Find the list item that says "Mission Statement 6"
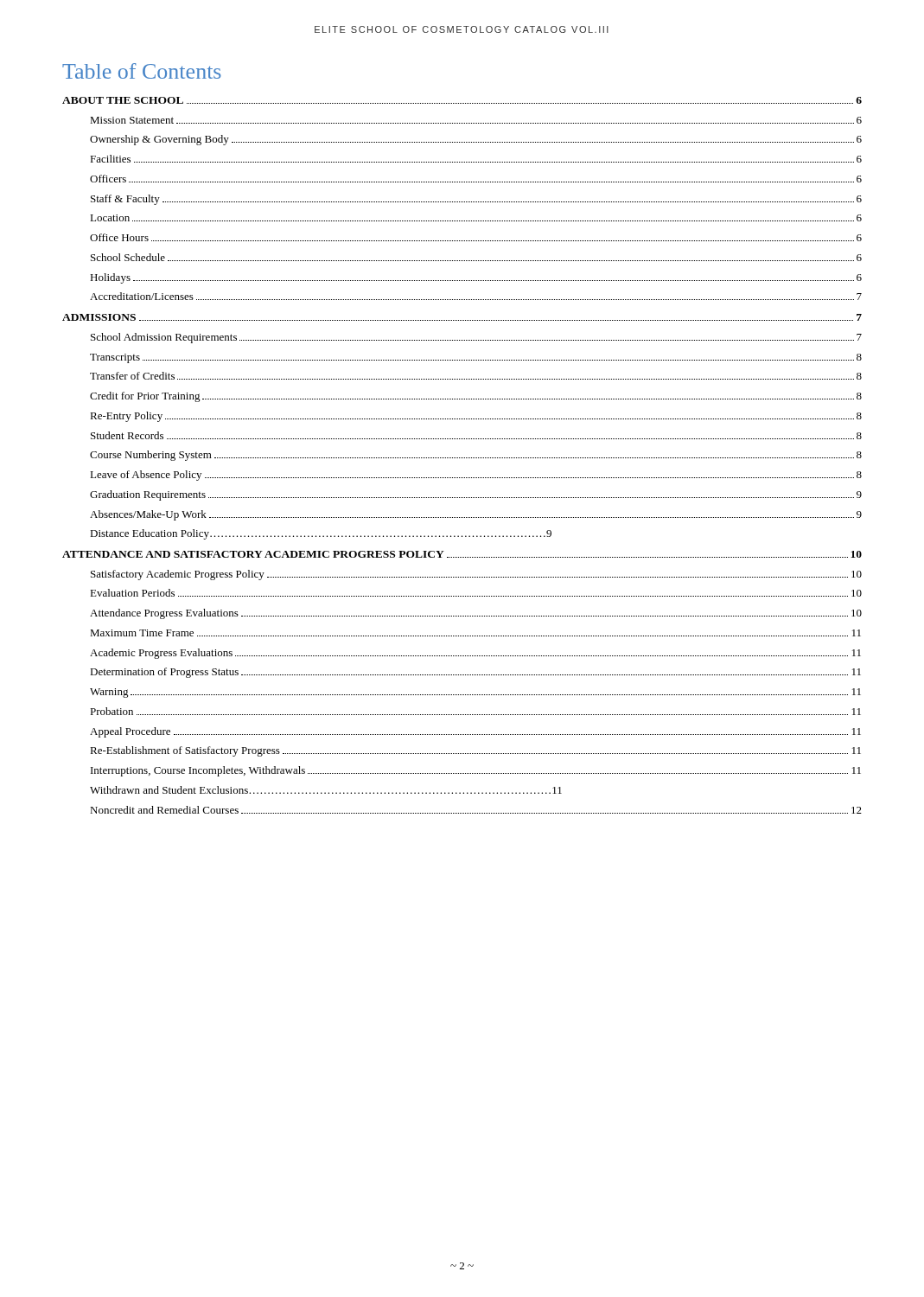Screen dimensions: 1297x924 [476, 120]
